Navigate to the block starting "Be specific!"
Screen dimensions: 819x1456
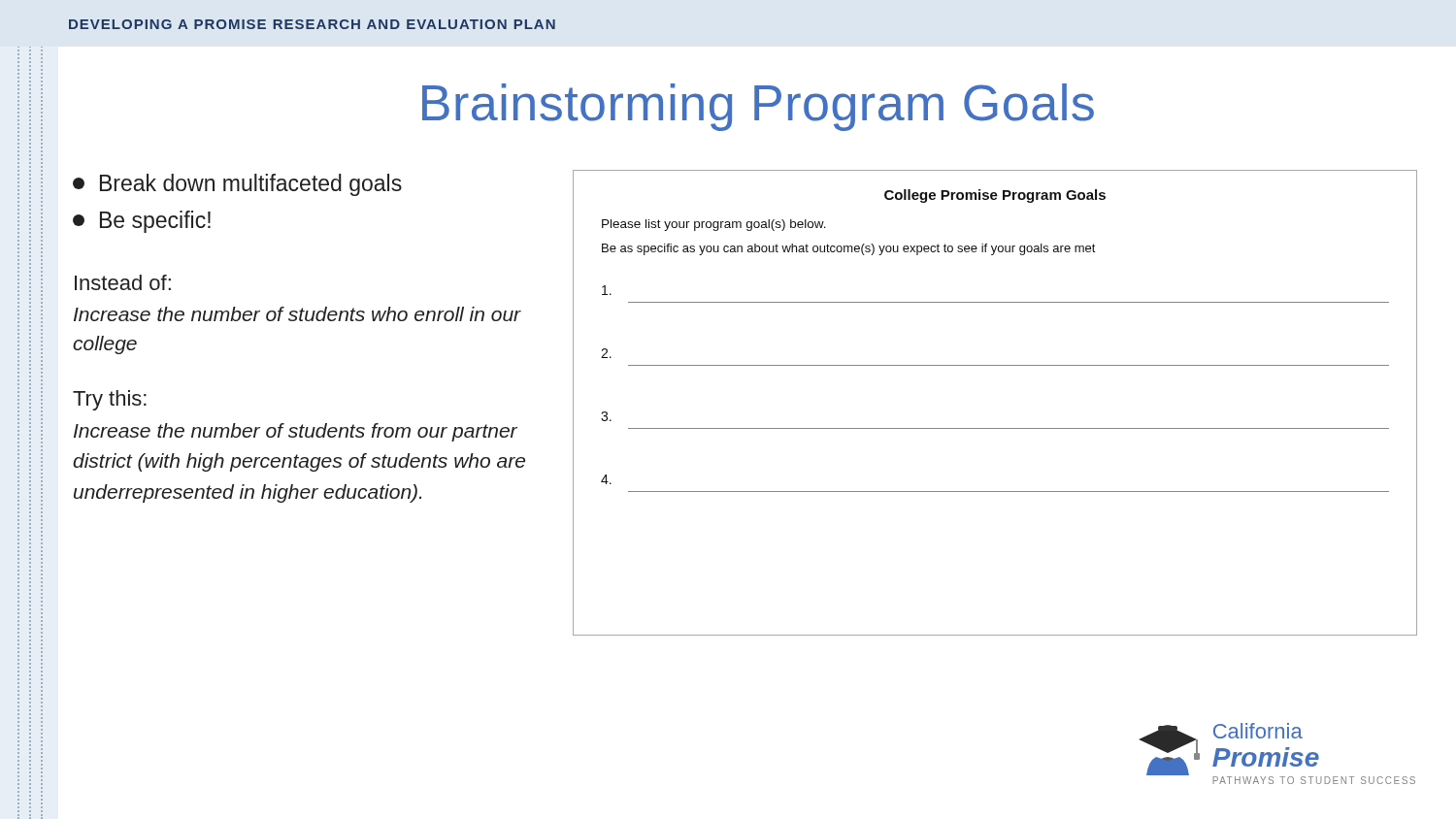142,221
